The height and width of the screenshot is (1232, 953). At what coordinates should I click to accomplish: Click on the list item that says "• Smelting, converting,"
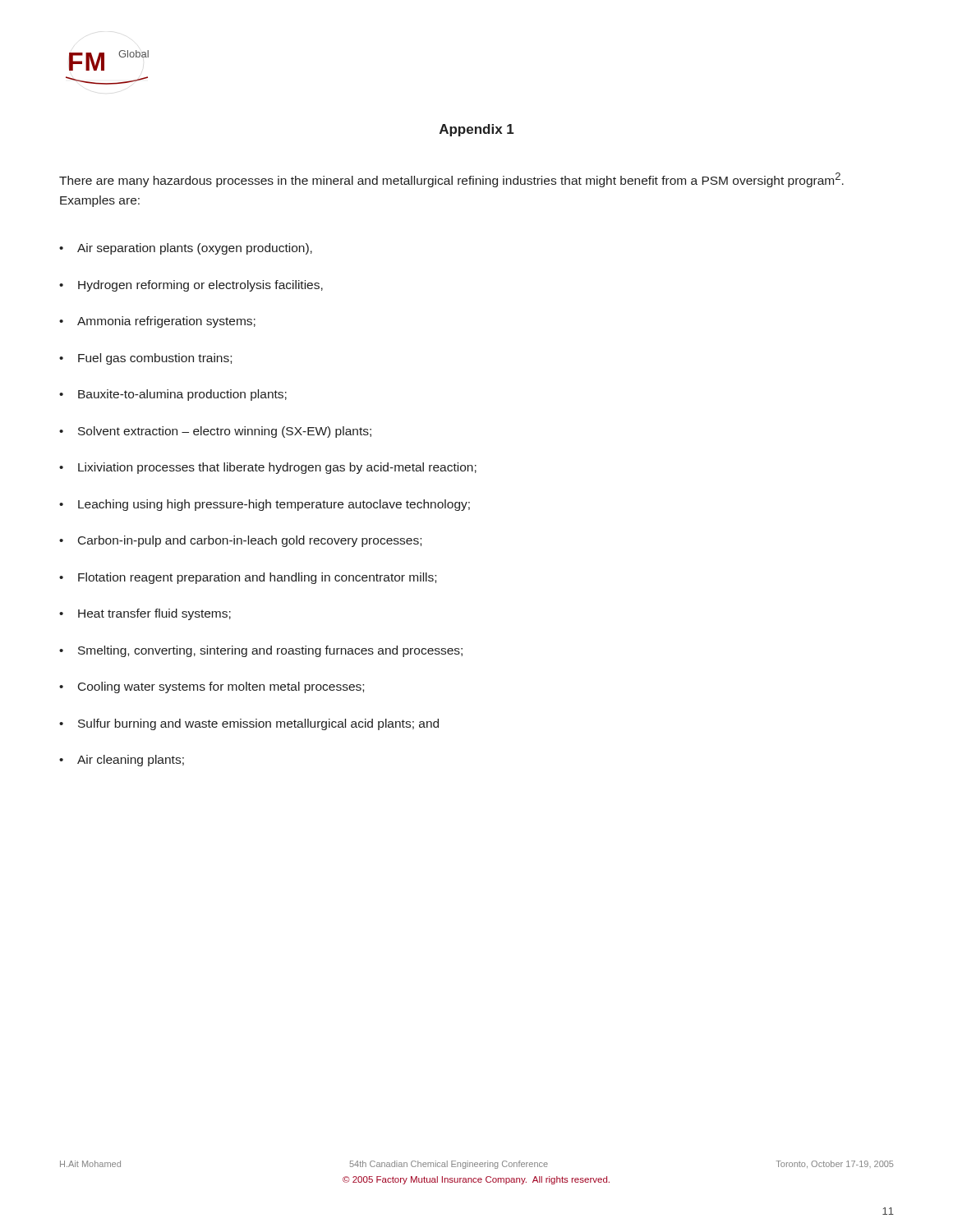point(261,651)
